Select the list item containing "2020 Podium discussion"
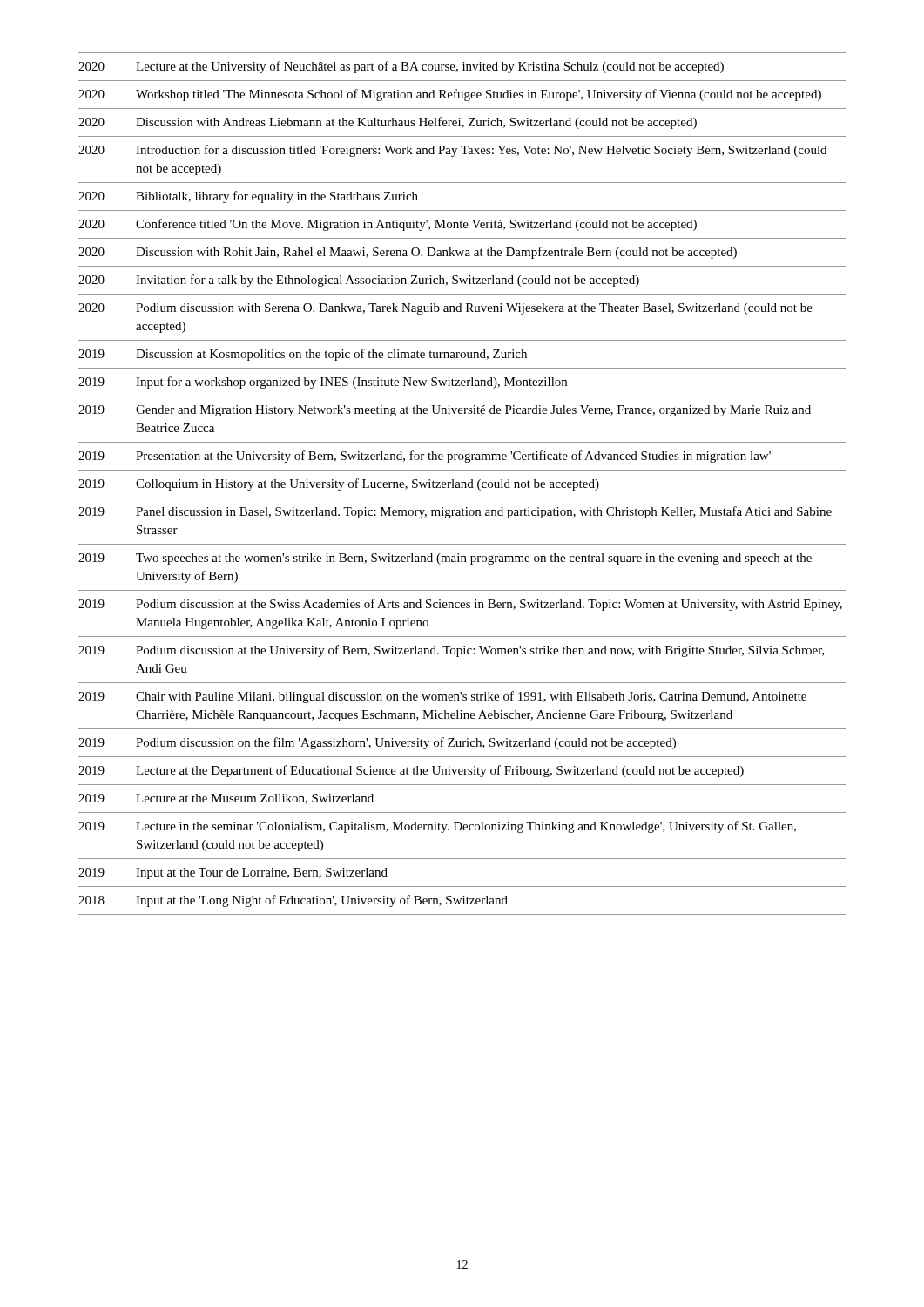Screen dimensions: 1307x924 pos(462,317)
